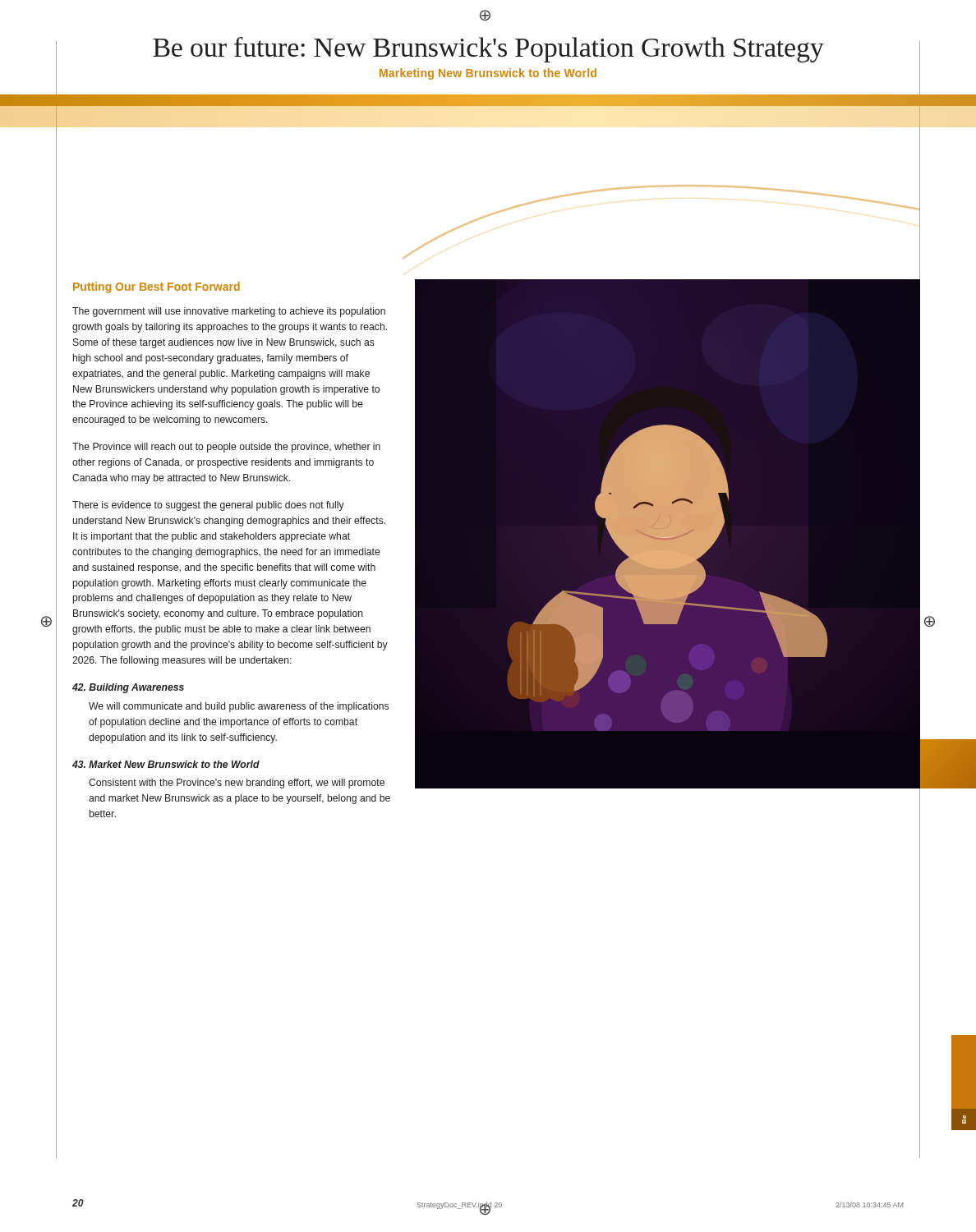Viewport: 976px width, 1232px height.
Task: Locate the block of text that opens with "The Province will reach"
Action: point(226,463)
